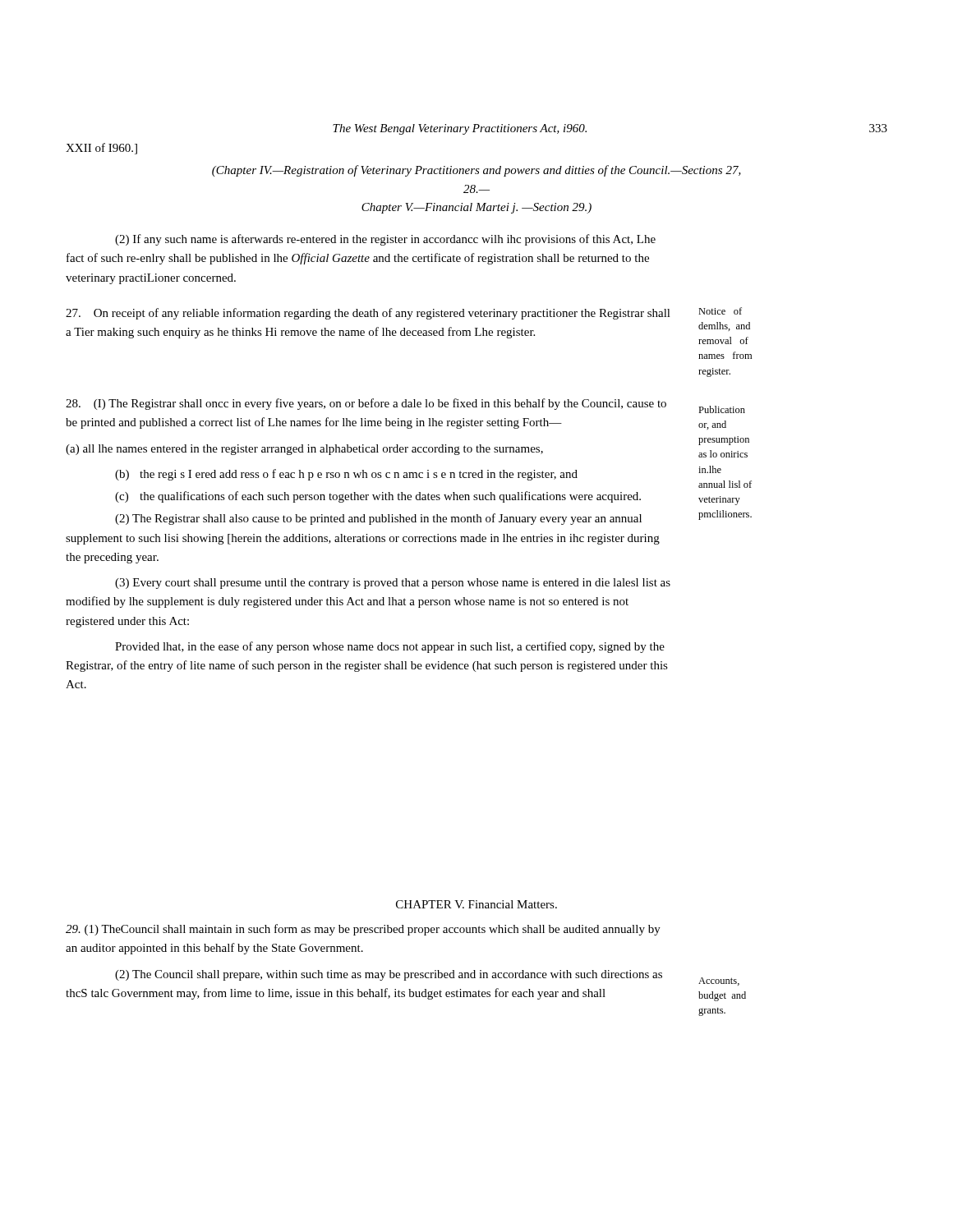Point to the text starting "(1) TheCouncil shall maintain"
953x1232 pixels.
(370, 961)
